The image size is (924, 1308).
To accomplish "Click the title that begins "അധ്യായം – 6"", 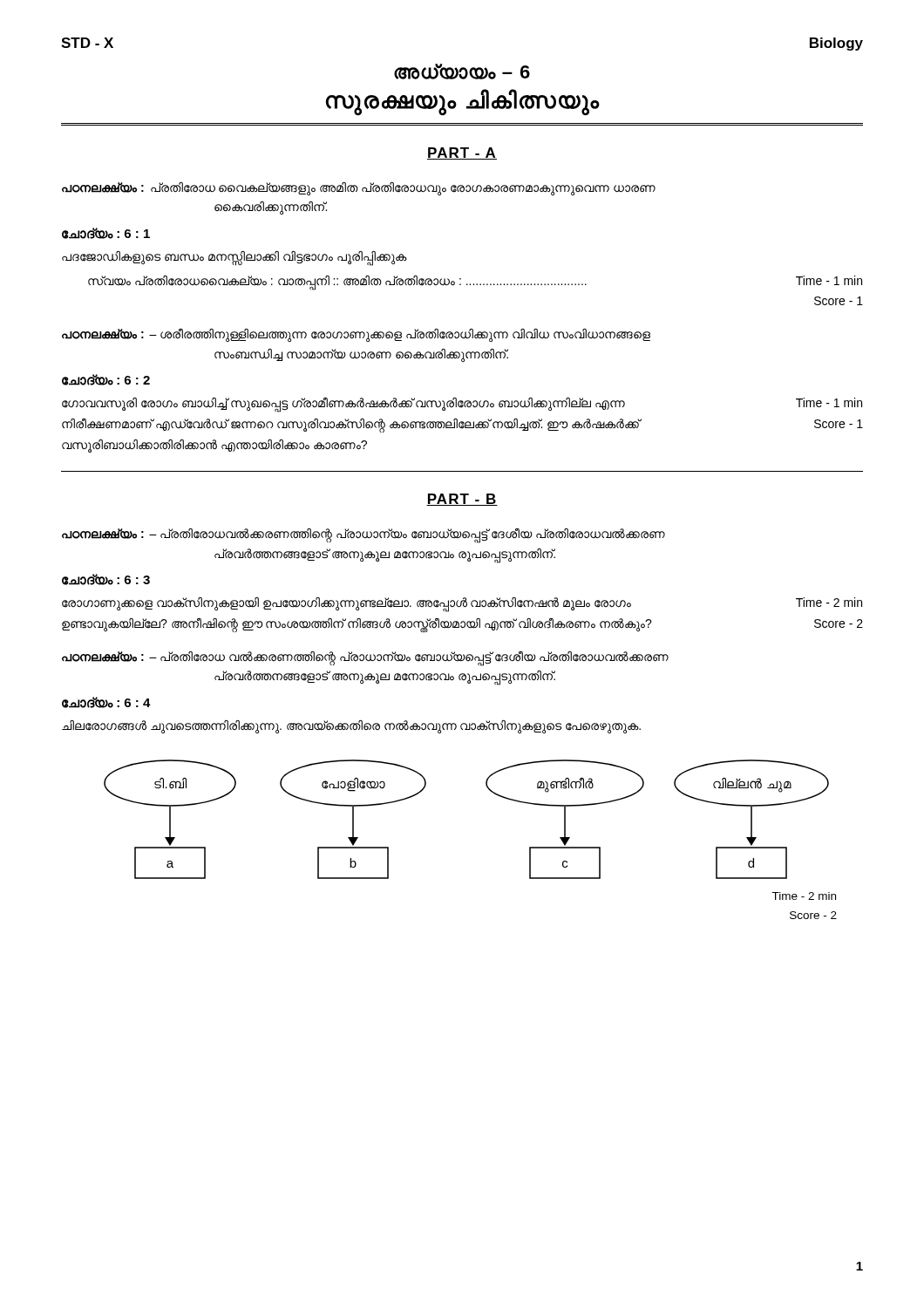I will coord(462,88).
